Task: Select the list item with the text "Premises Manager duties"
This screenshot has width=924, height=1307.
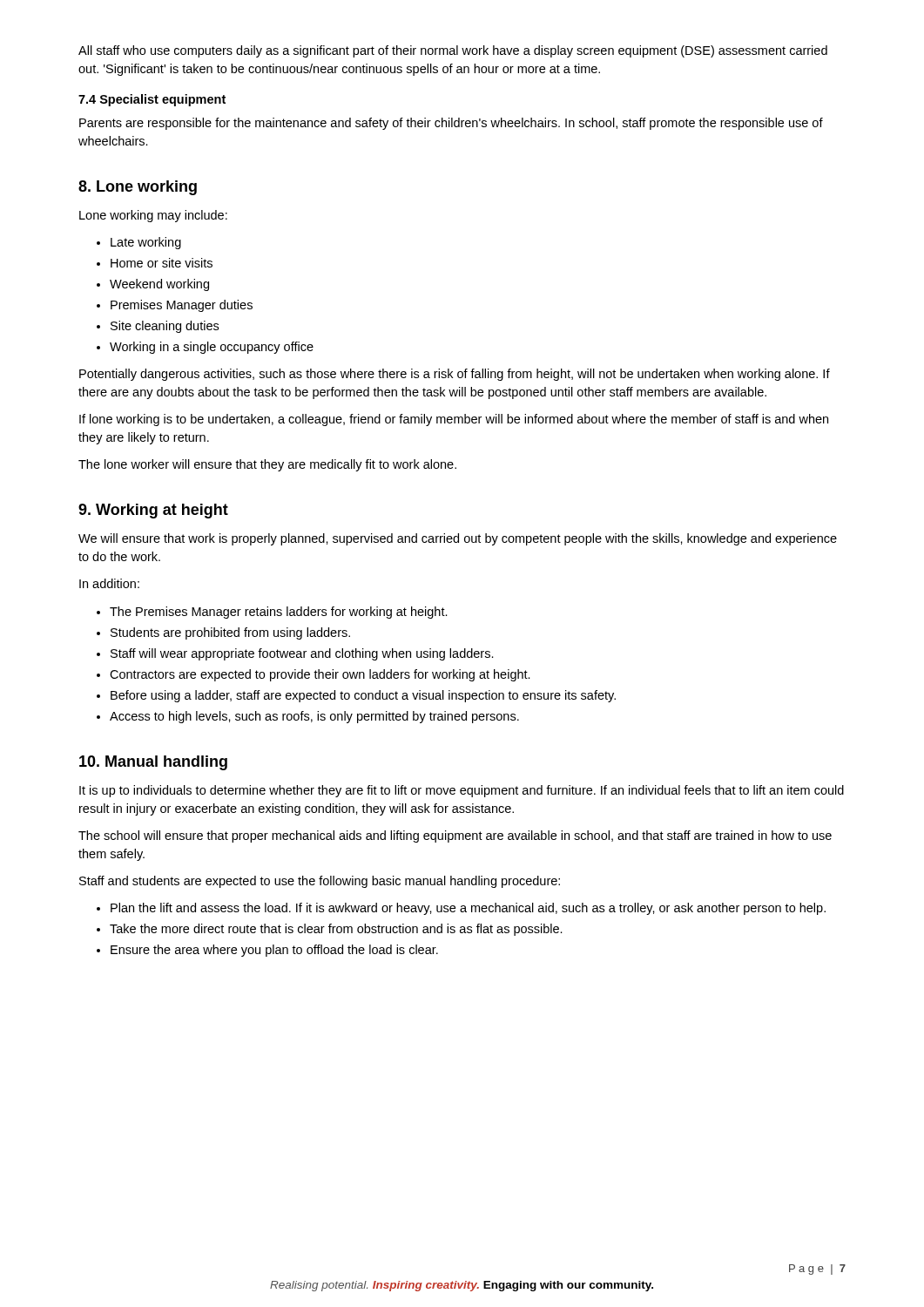Action: tap(175, 306)
